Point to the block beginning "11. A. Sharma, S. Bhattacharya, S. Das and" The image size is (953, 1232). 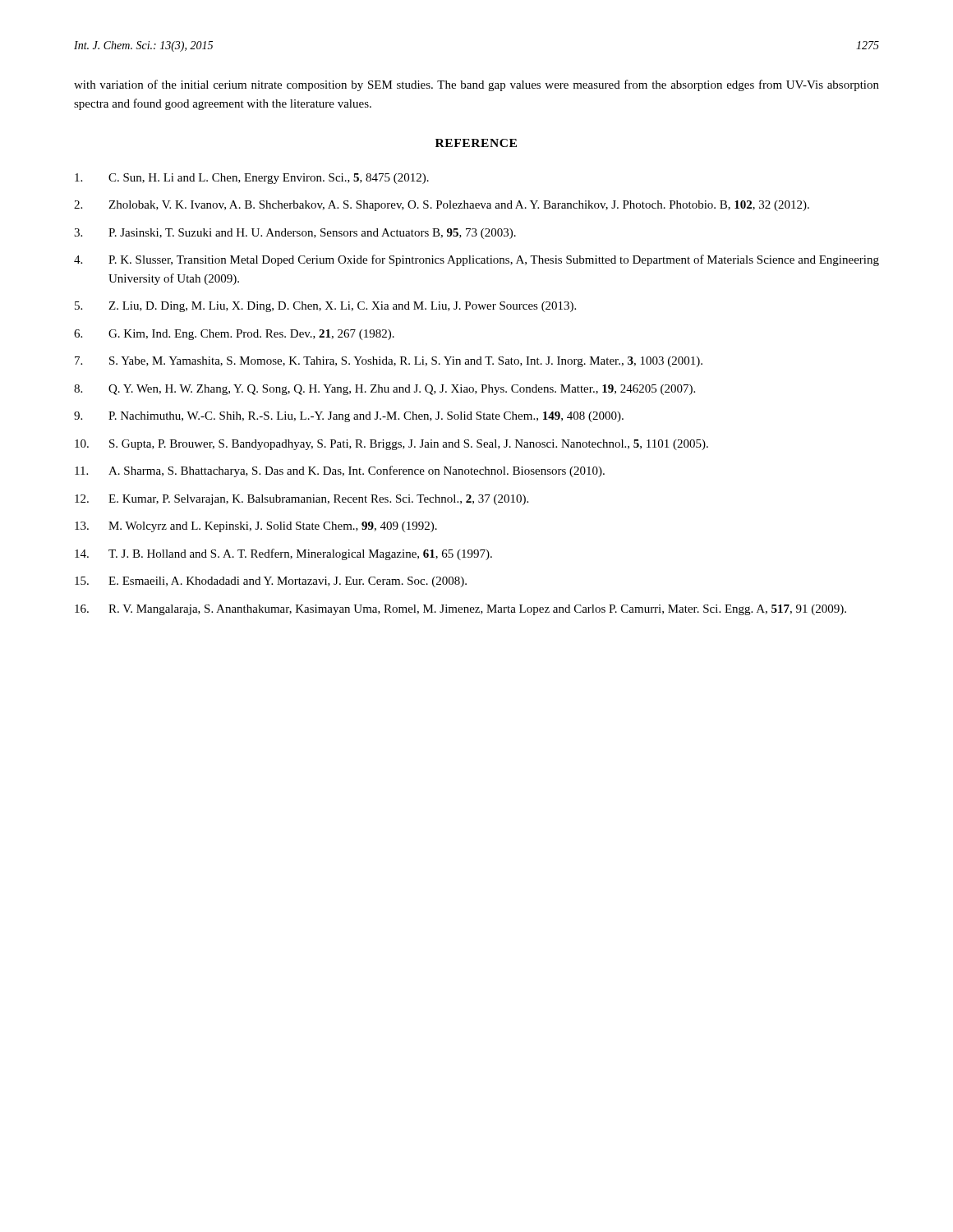pyautogui.click(x=476, y=471)
